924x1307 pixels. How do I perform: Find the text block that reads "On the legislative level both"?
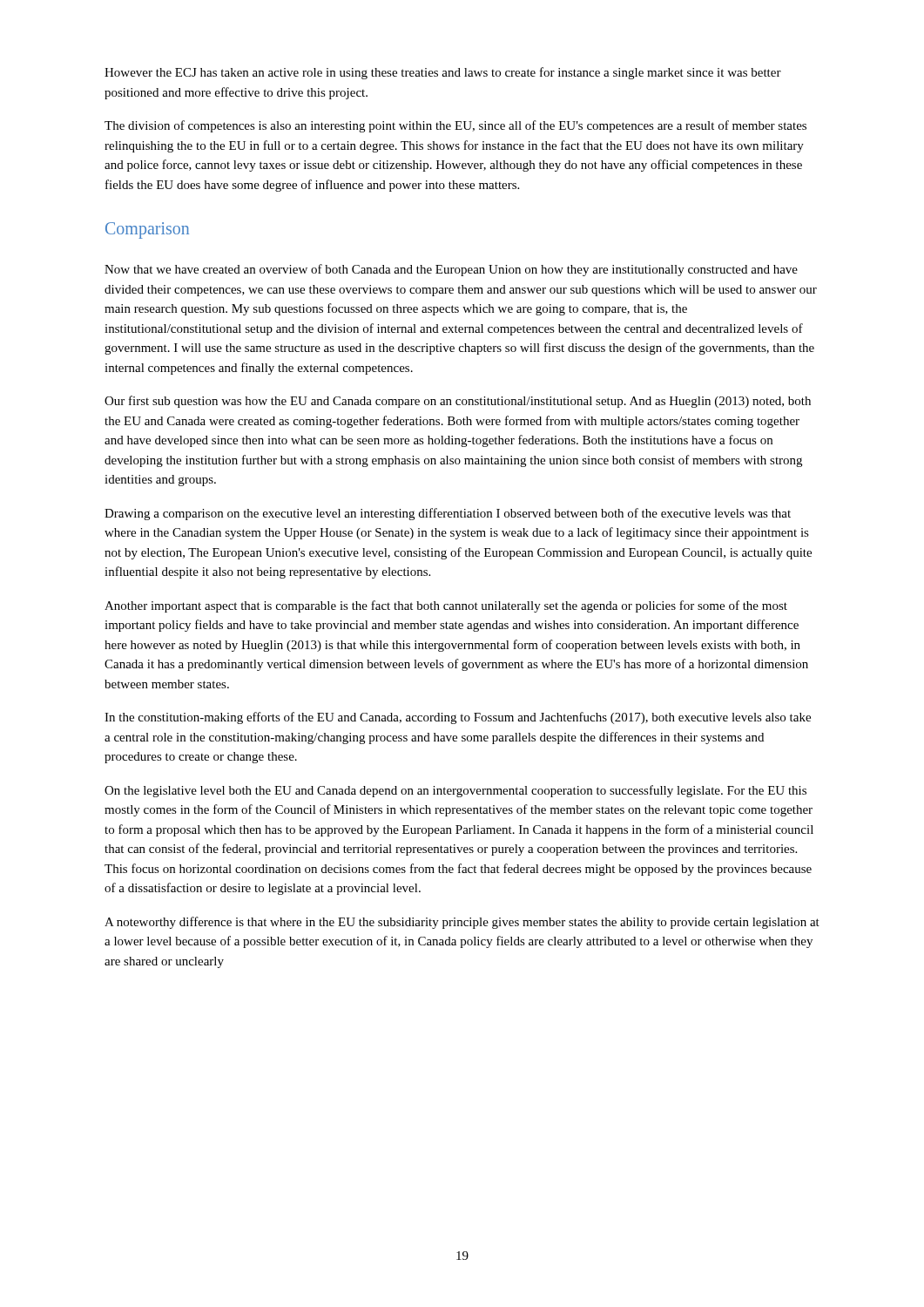coord(459,839)
